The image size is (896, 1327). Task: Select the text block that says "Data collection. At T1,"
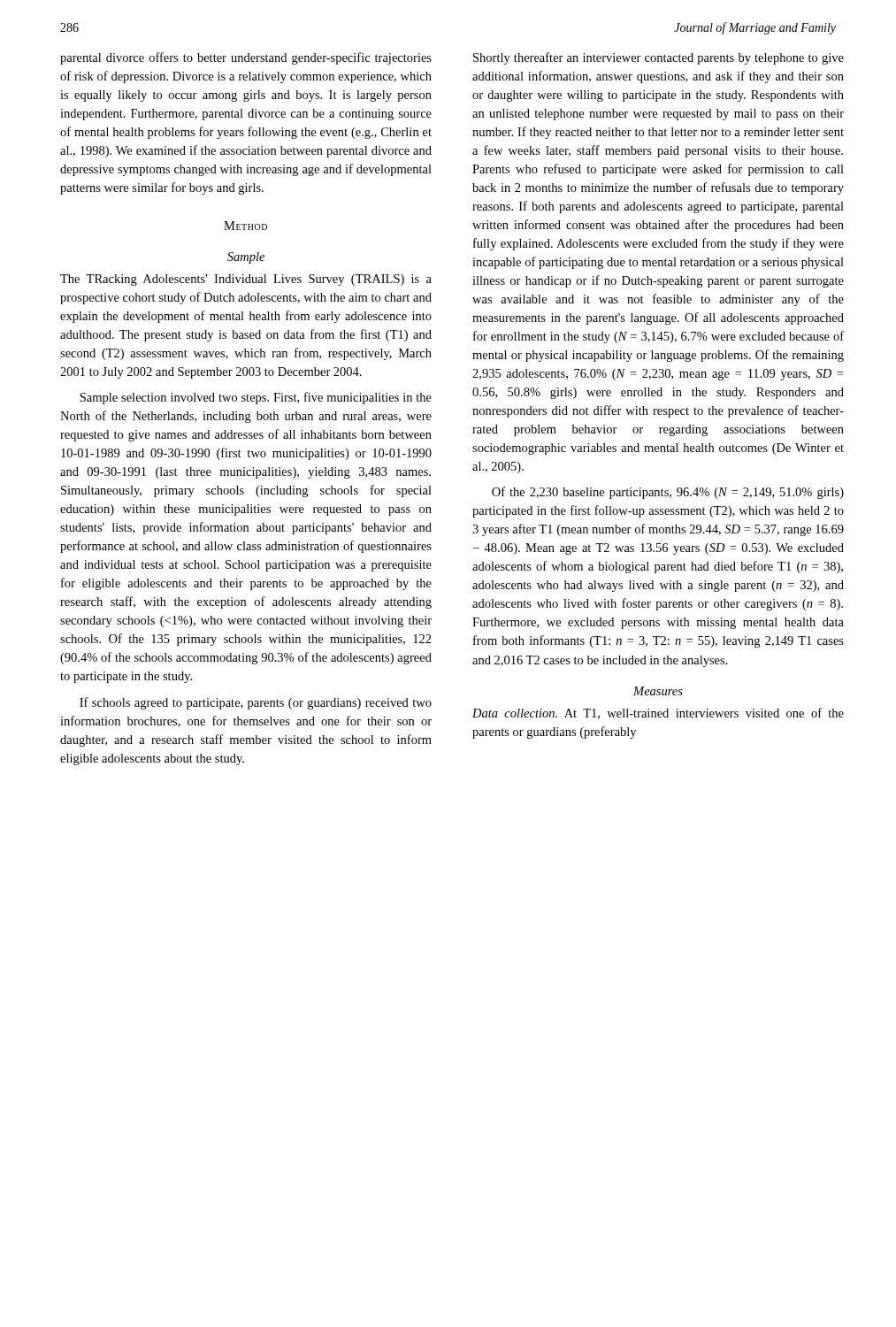click(658, 722)
